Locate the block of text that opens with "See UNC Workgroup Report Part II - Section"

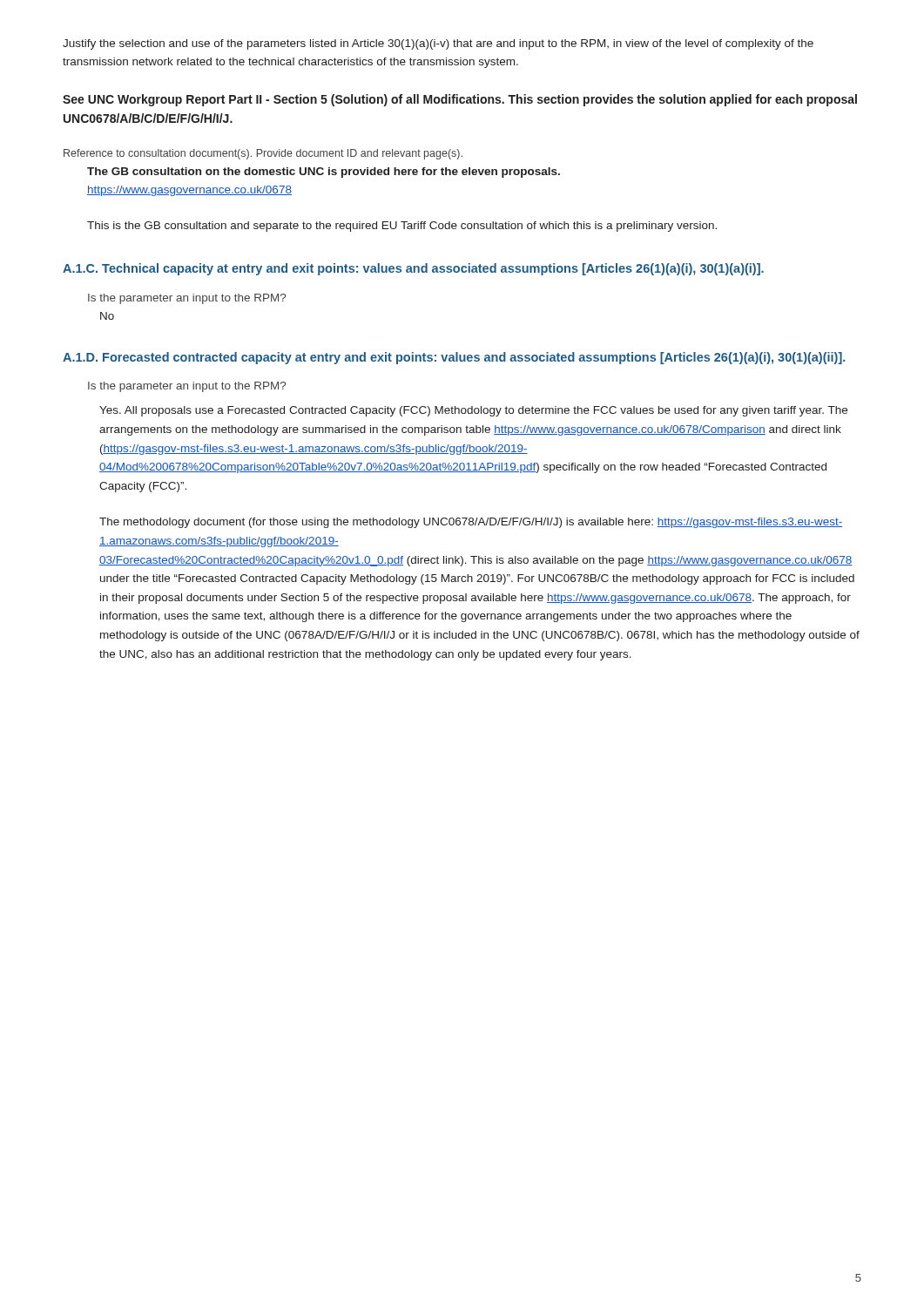[460, 109]
